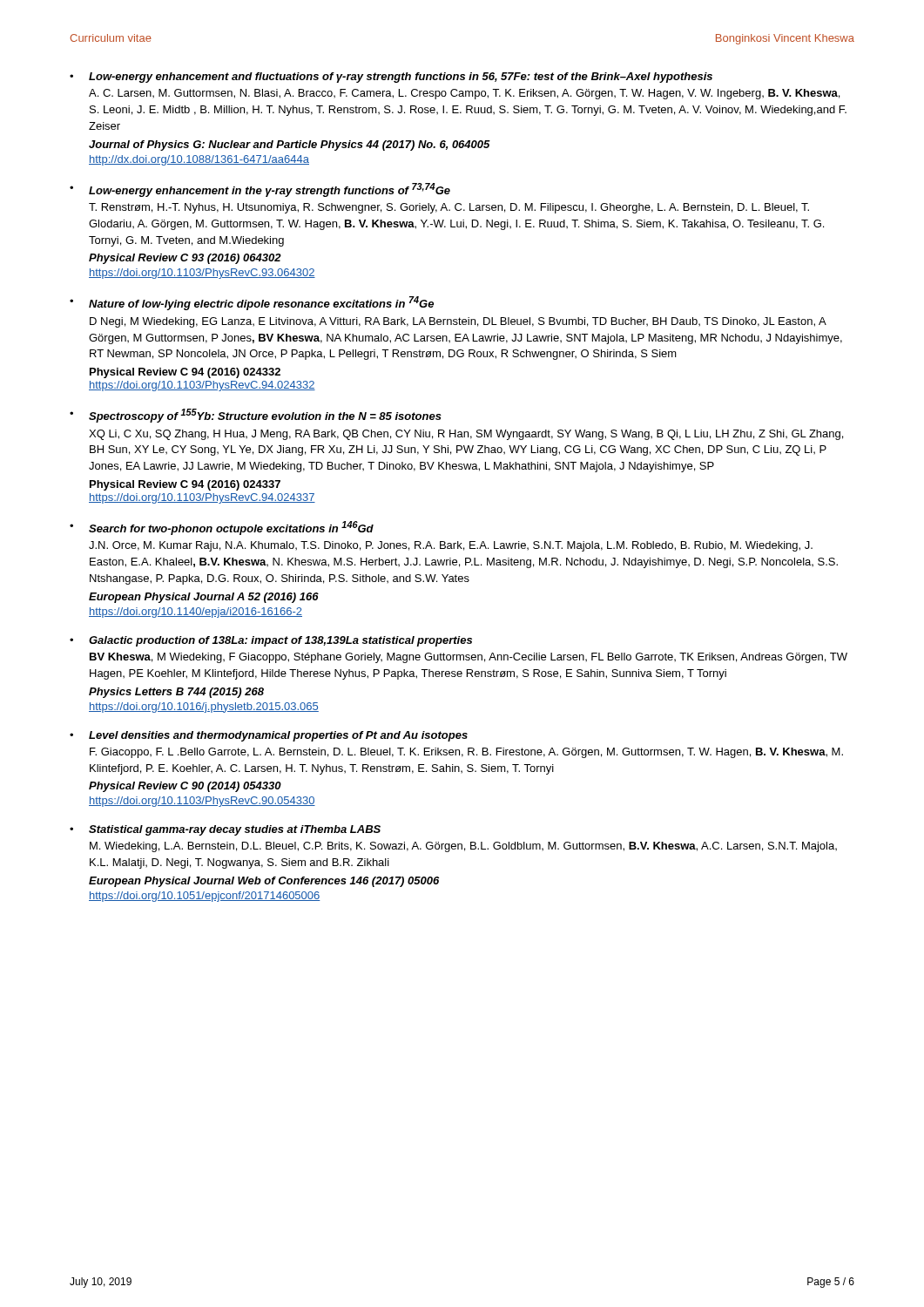The height and width of the screenshot is (1307, 924).
Task: Point to the text starting "Low-energy enhancement in the γ-ray strength functions of"
Action: 472,230
